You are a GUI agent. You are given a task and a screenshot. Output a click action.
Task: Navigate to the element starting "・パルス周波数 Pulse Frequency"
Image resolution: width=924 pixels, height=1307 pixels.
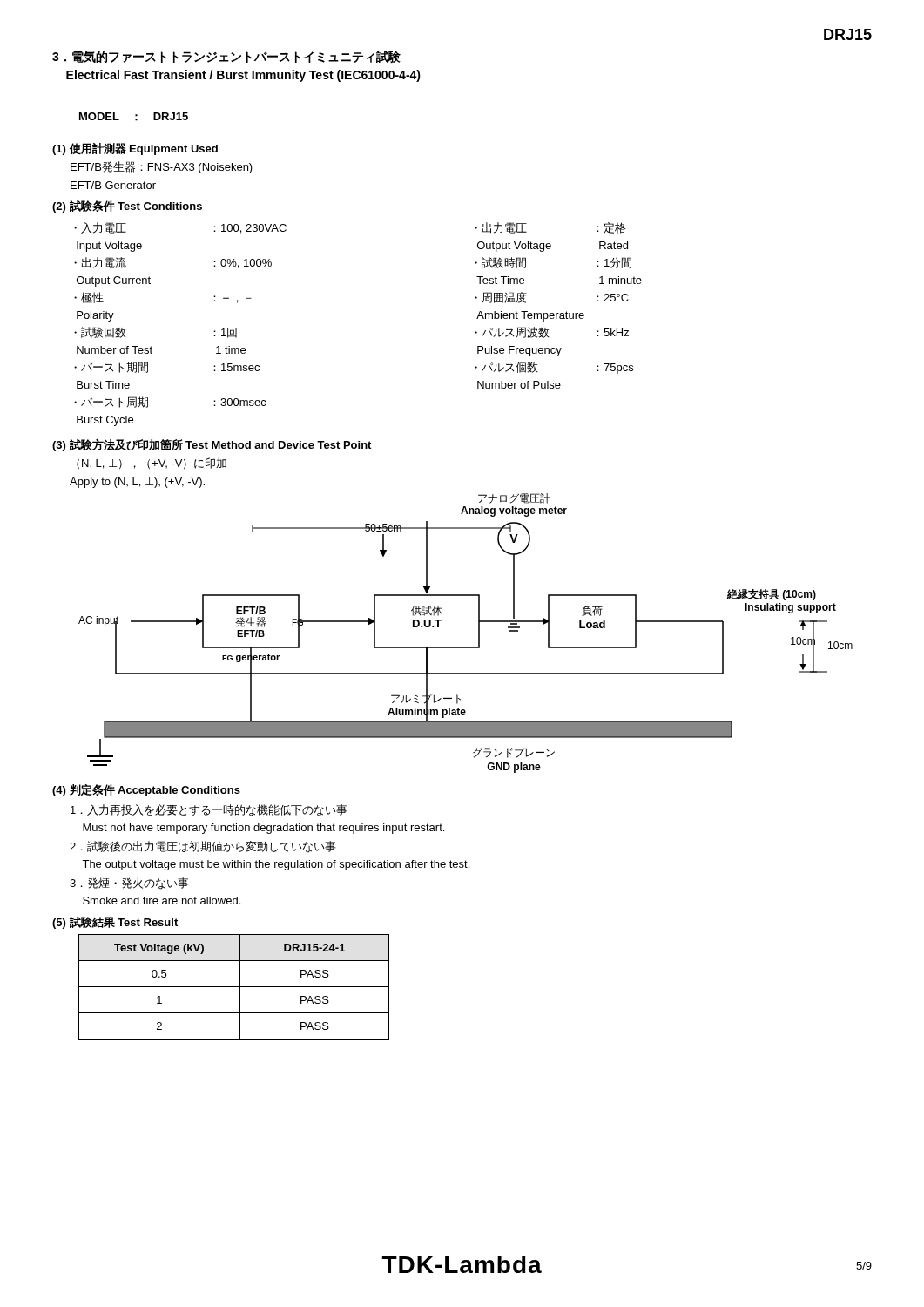(516, 341)
